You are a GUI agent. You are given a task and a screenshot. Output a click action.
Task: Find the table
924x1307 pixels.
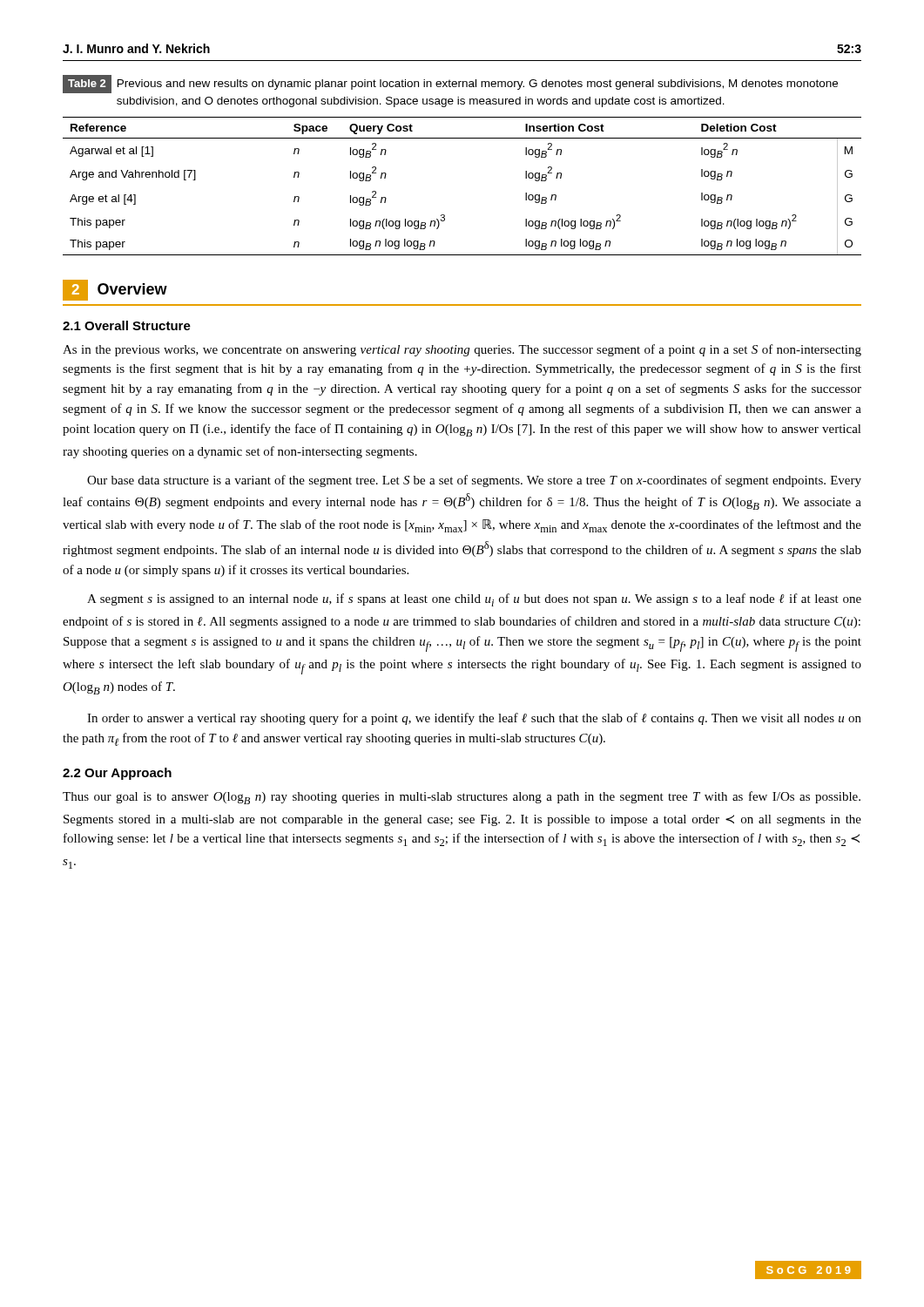point(462,186)
